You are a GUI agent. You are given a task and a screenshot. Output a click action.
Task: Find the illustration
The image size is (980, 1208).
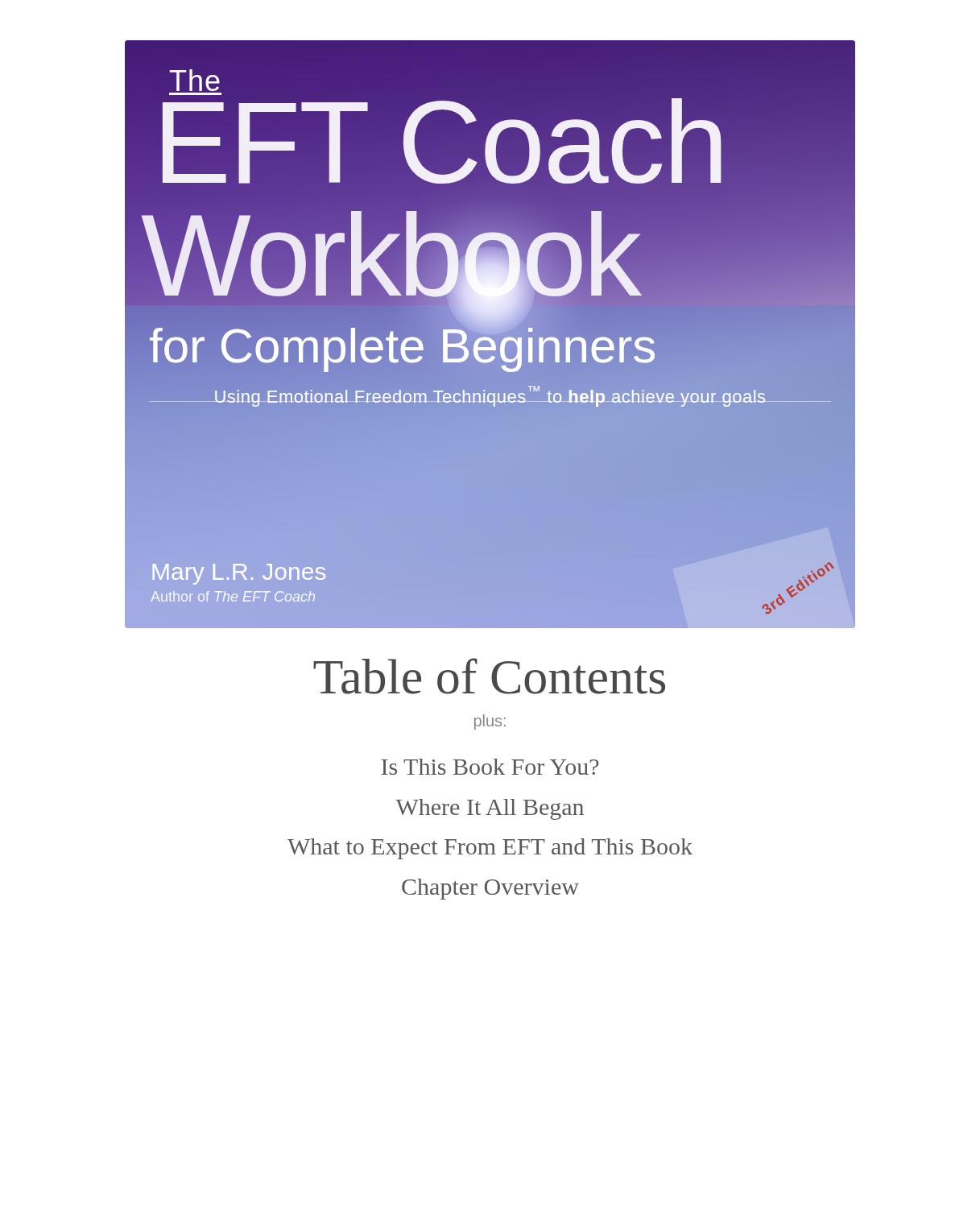click(490, 334)
